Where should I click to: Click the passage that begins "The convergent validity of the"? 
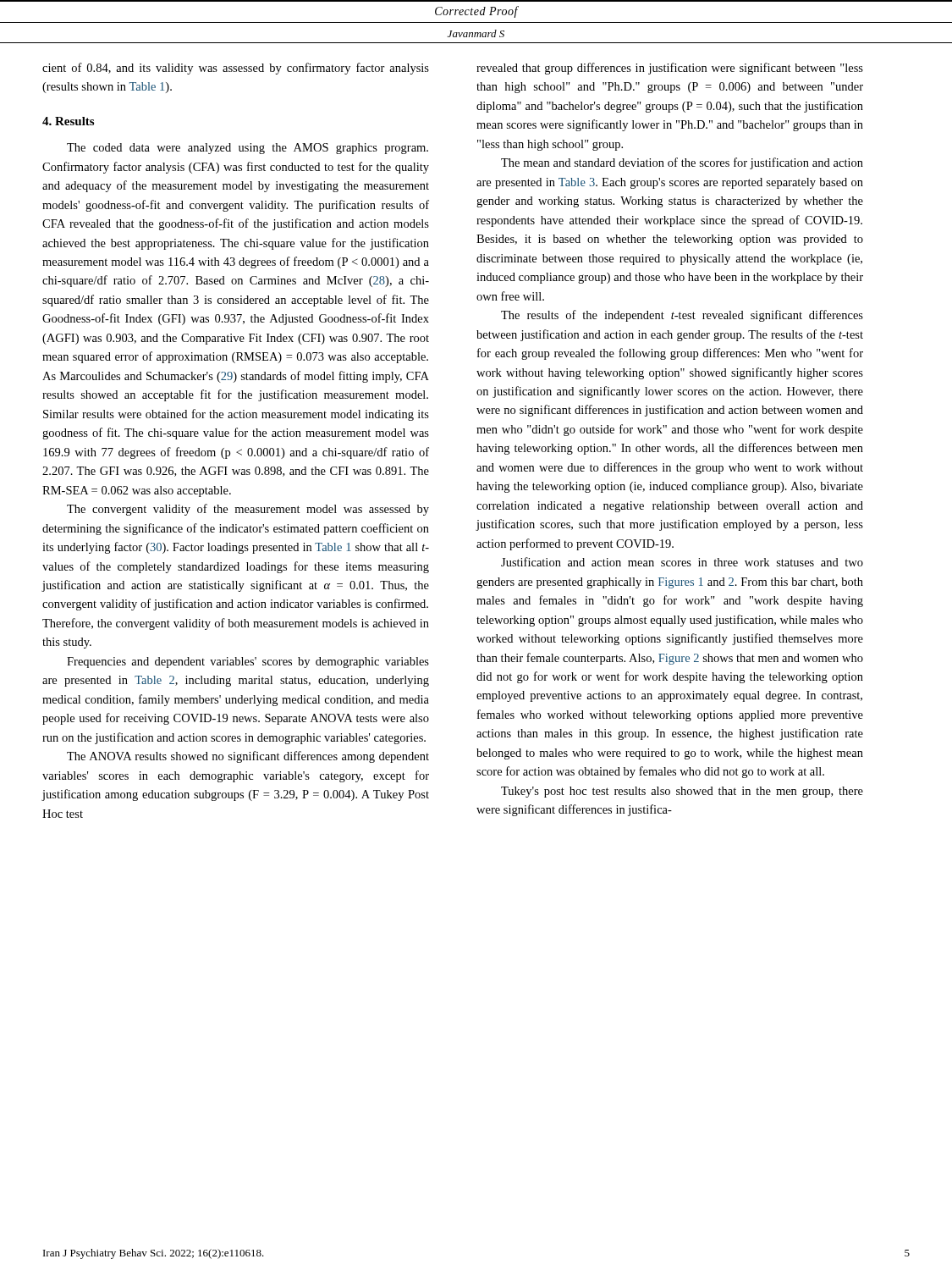point(236,576)
